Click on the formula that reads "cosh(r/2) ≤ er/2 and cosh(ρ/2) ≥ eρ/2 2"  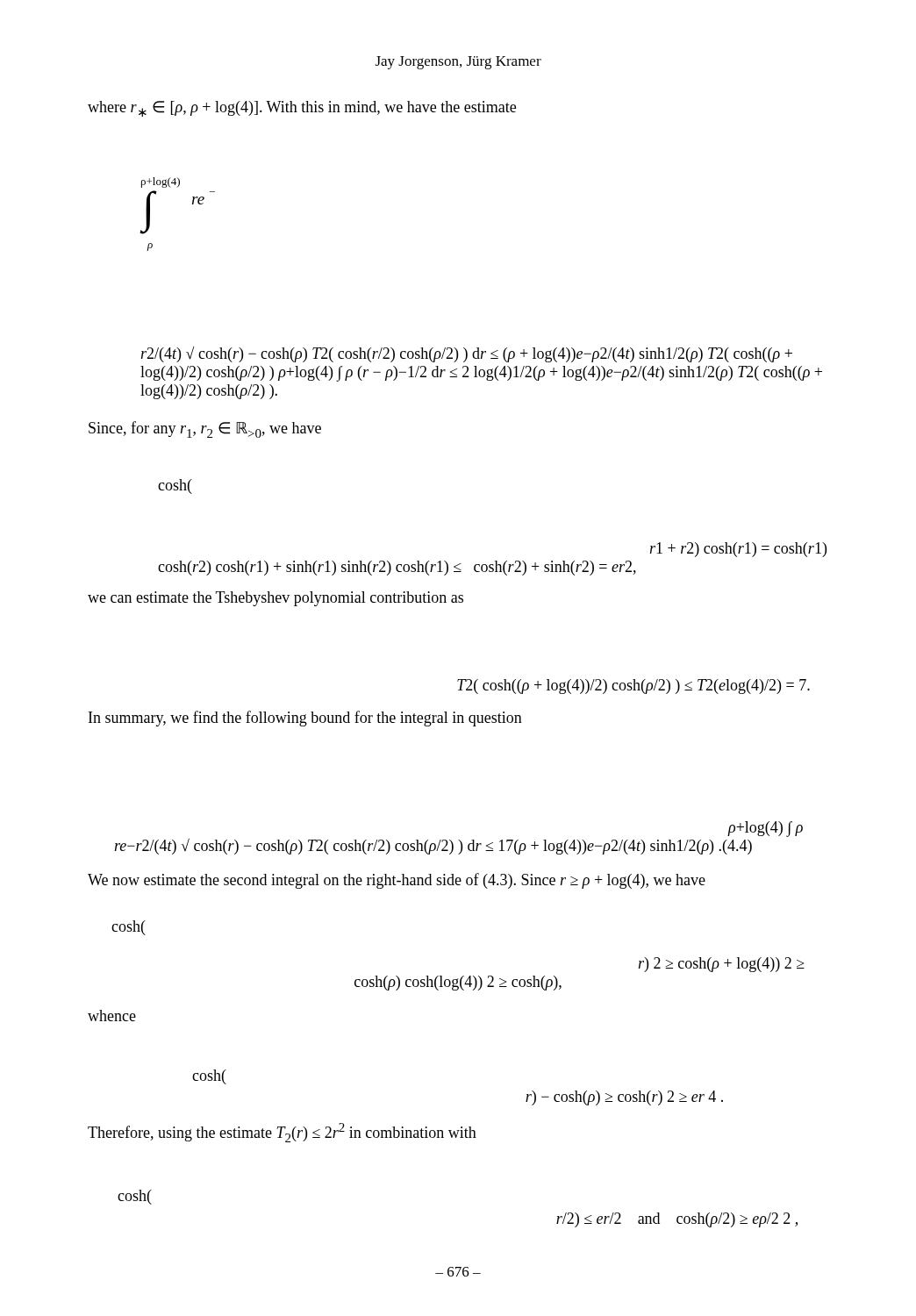coord(135,1197)
